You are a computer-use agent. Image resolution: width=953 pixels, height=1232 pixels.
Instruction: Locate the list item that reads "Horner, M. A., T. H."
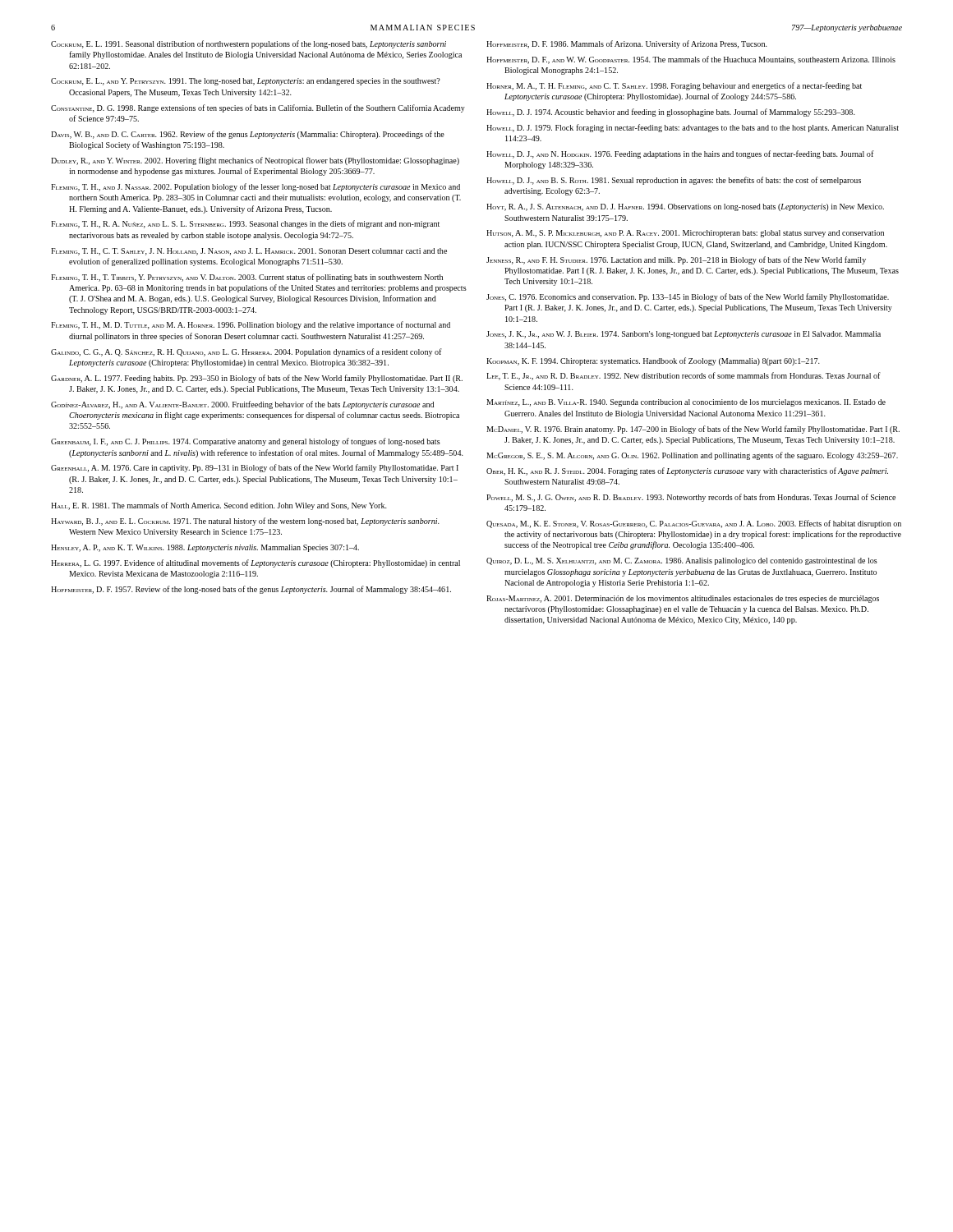point(674,91)
